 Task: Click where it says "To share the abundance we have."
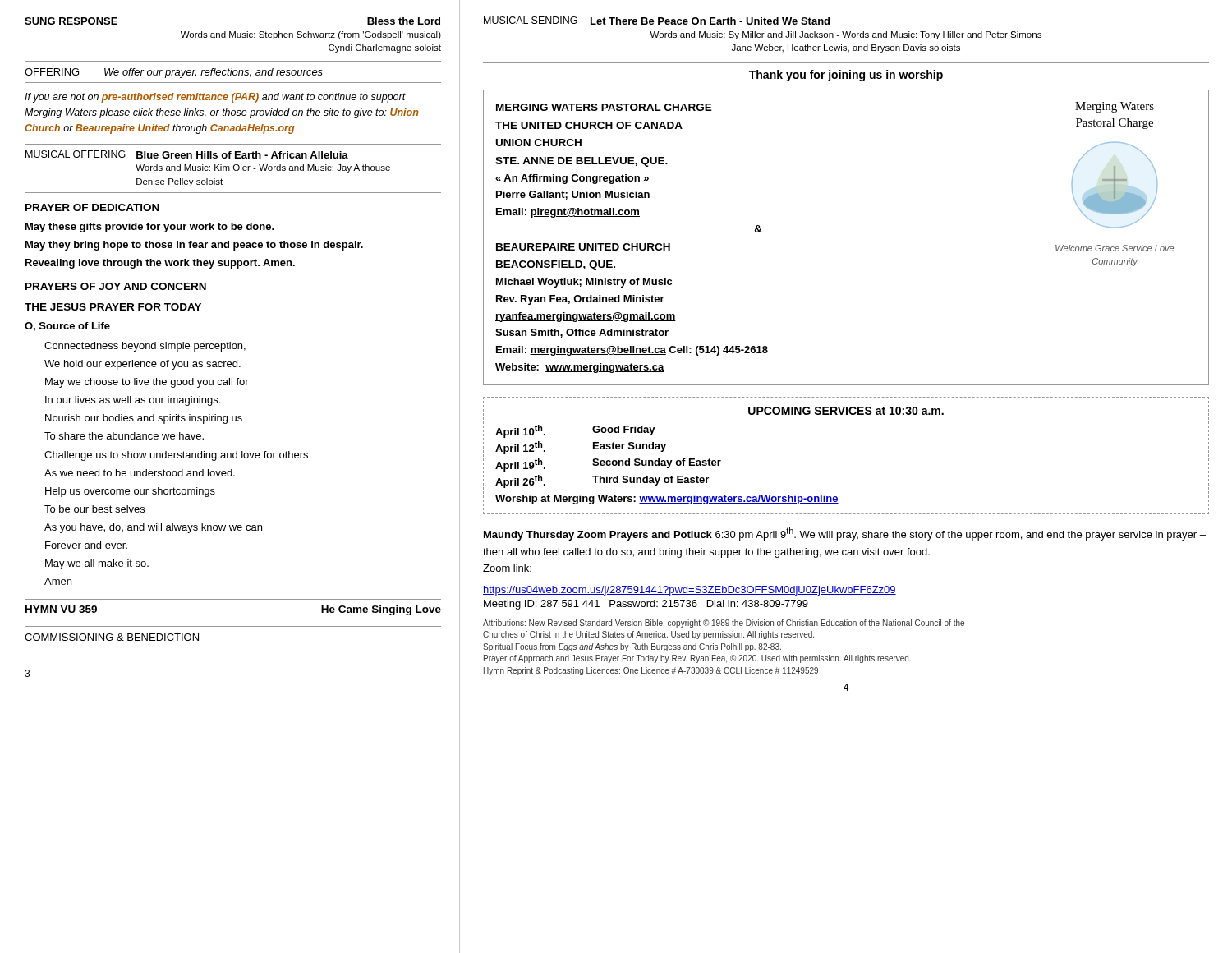124,436
